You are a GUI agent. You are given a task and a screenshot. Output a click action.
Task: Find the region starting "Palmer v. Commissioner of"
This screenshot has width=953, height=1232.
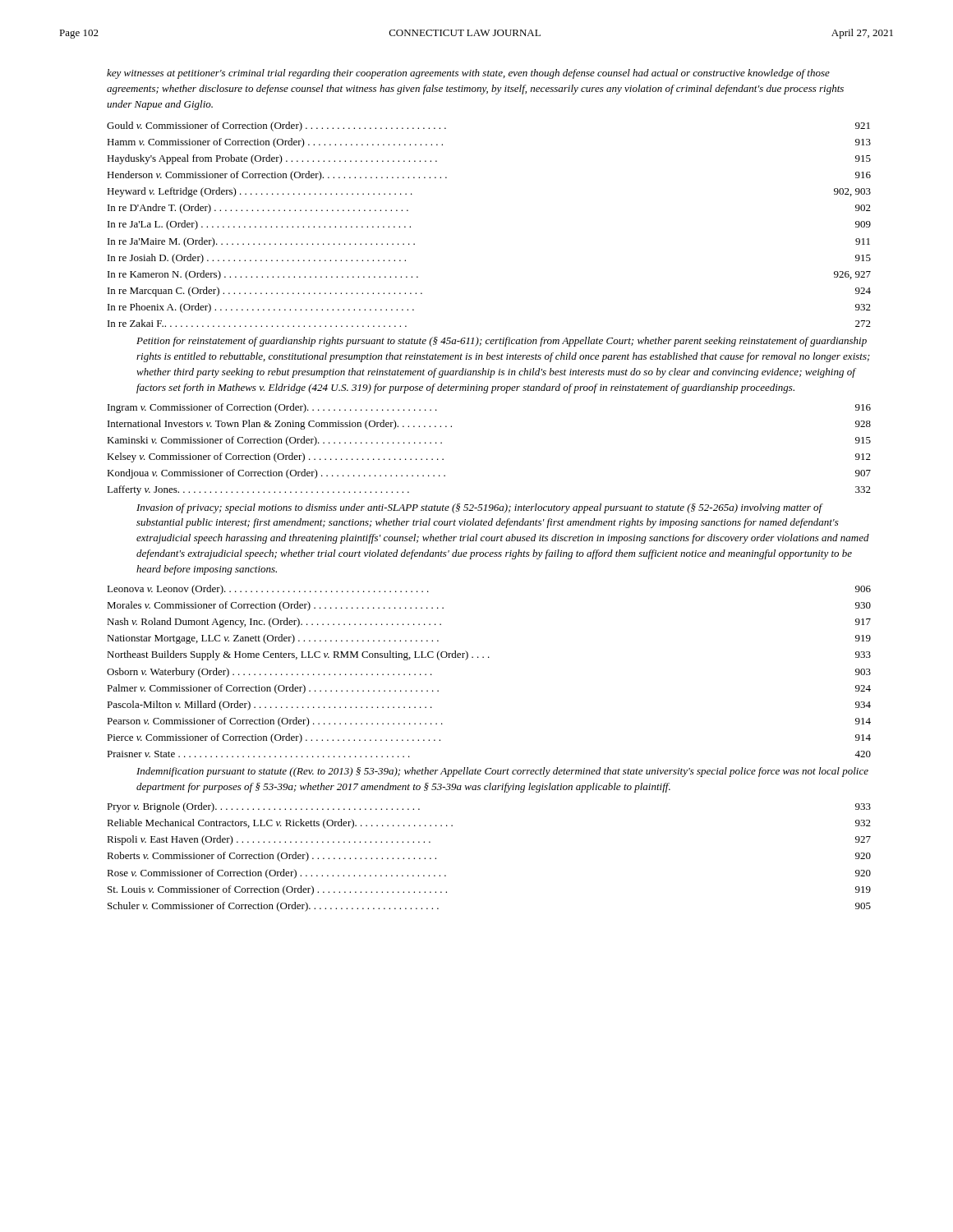(x=205, y=689)
